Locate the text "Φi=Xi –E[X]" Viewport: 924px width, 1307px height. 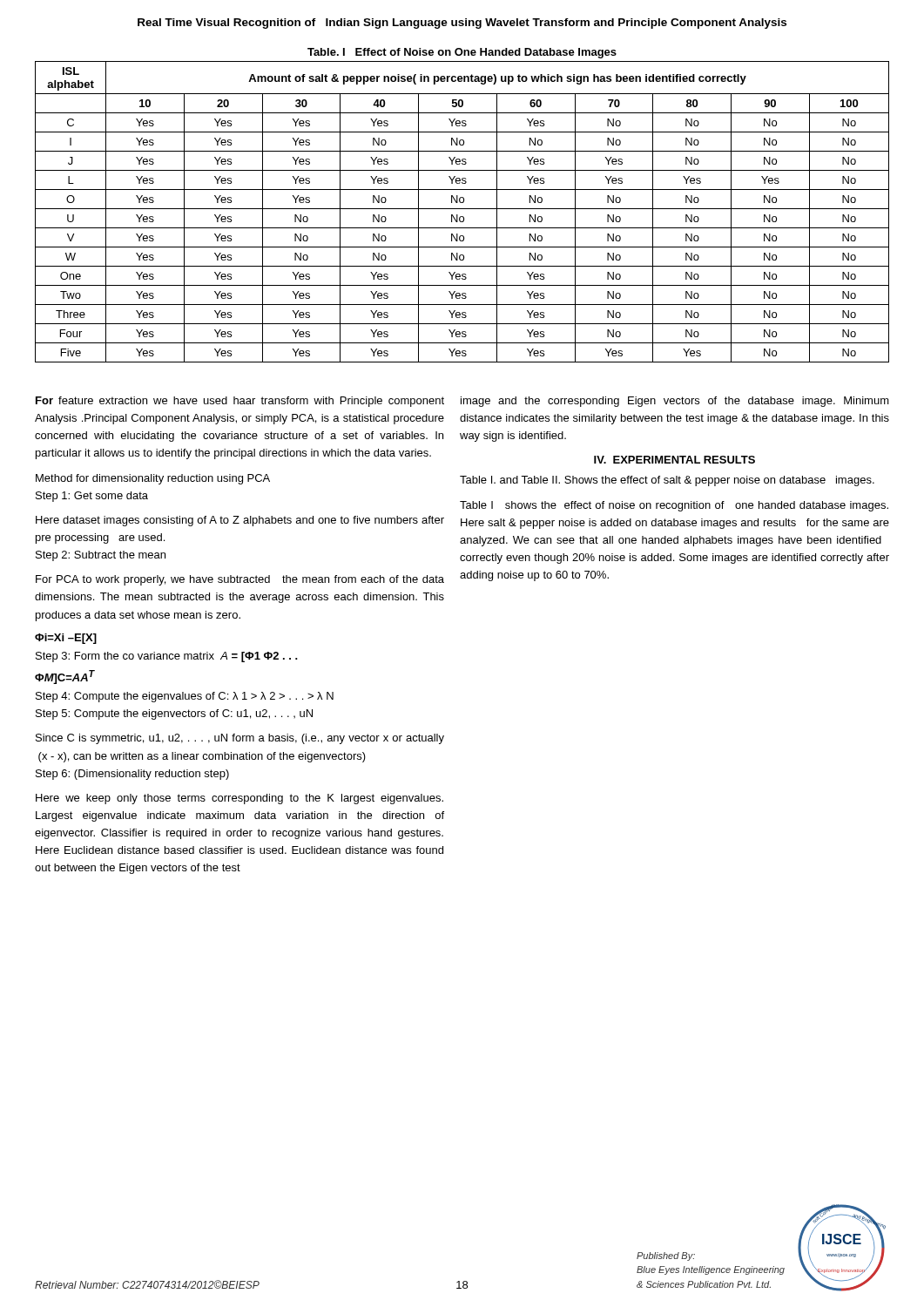pos(66,637)
